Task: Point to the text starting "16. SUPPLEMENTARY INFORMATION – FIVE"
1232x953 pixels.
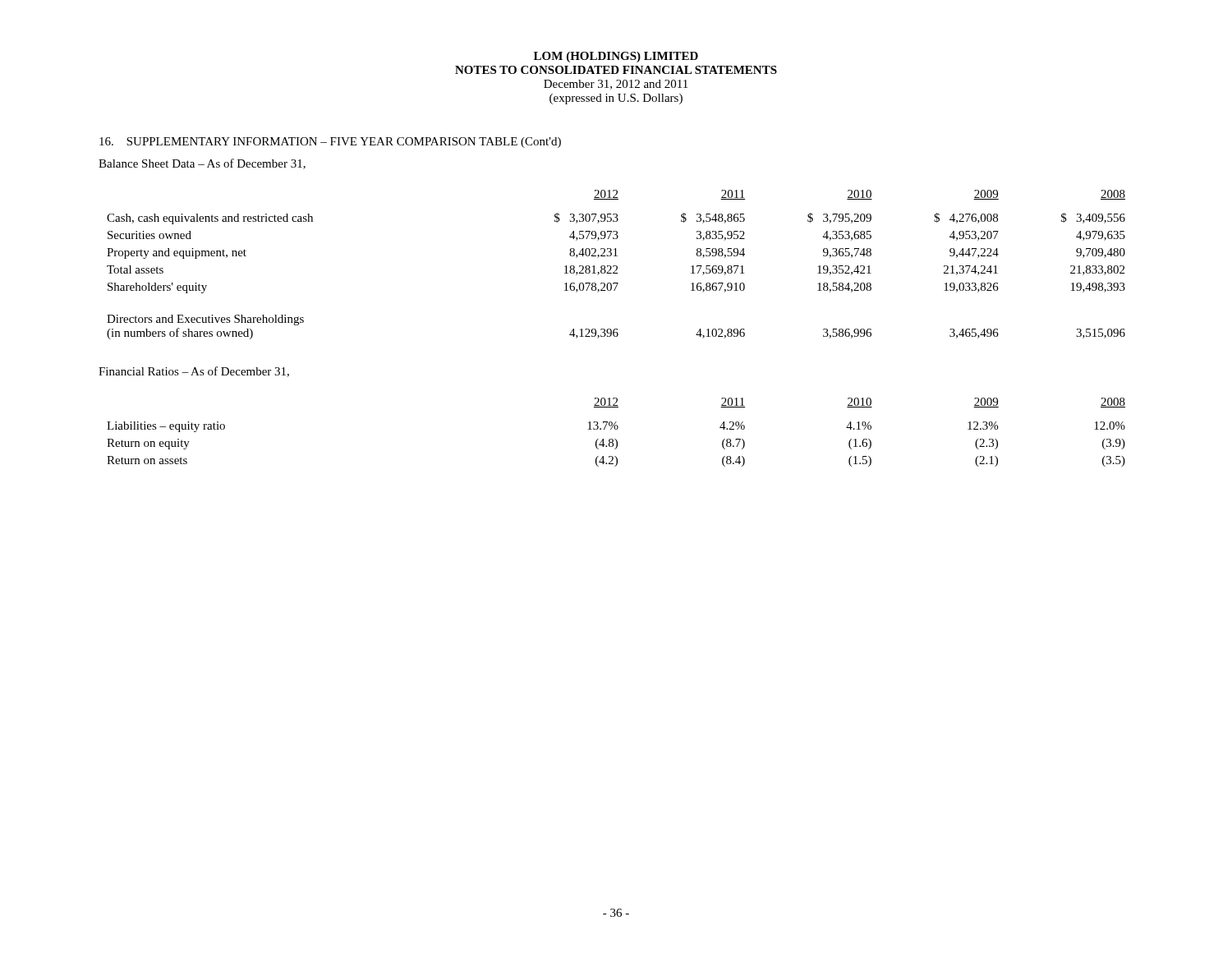Action: click(x=330, y=141)
